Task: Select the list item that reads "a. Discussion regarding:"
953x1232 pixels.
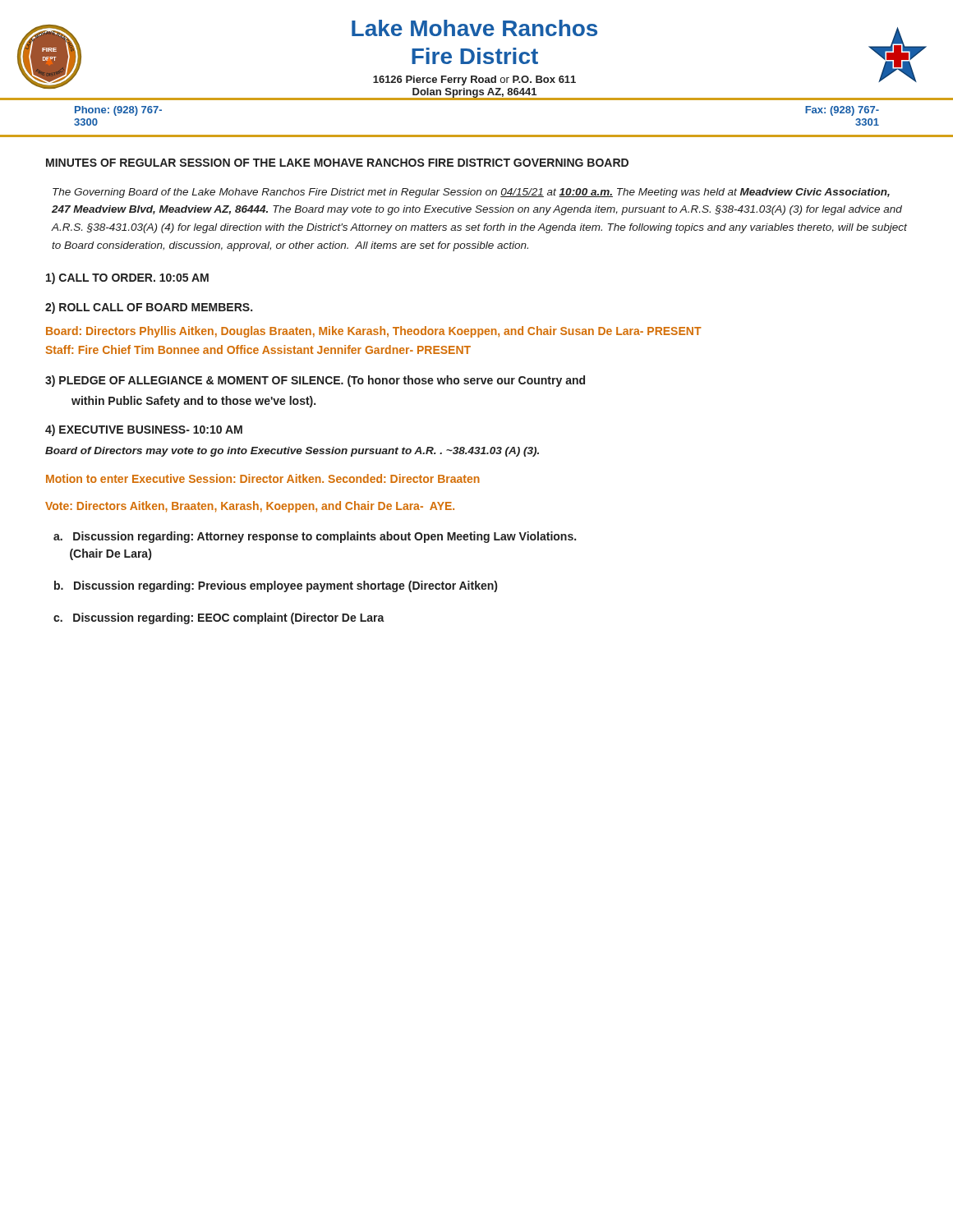Action: [315, 545]
